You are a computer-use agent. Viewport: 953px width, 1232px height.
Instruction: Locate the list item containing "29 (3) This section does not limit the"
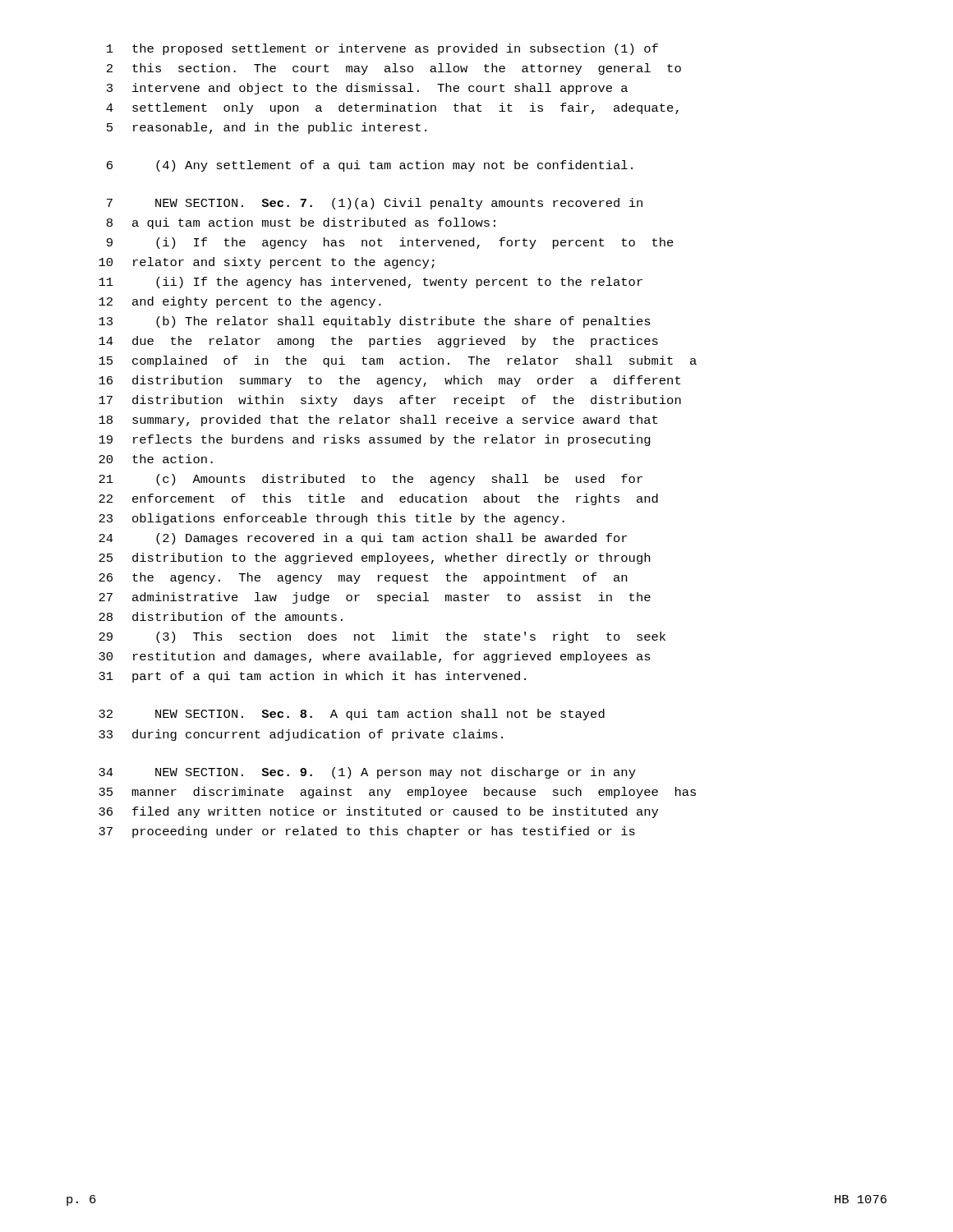point(485,638)
